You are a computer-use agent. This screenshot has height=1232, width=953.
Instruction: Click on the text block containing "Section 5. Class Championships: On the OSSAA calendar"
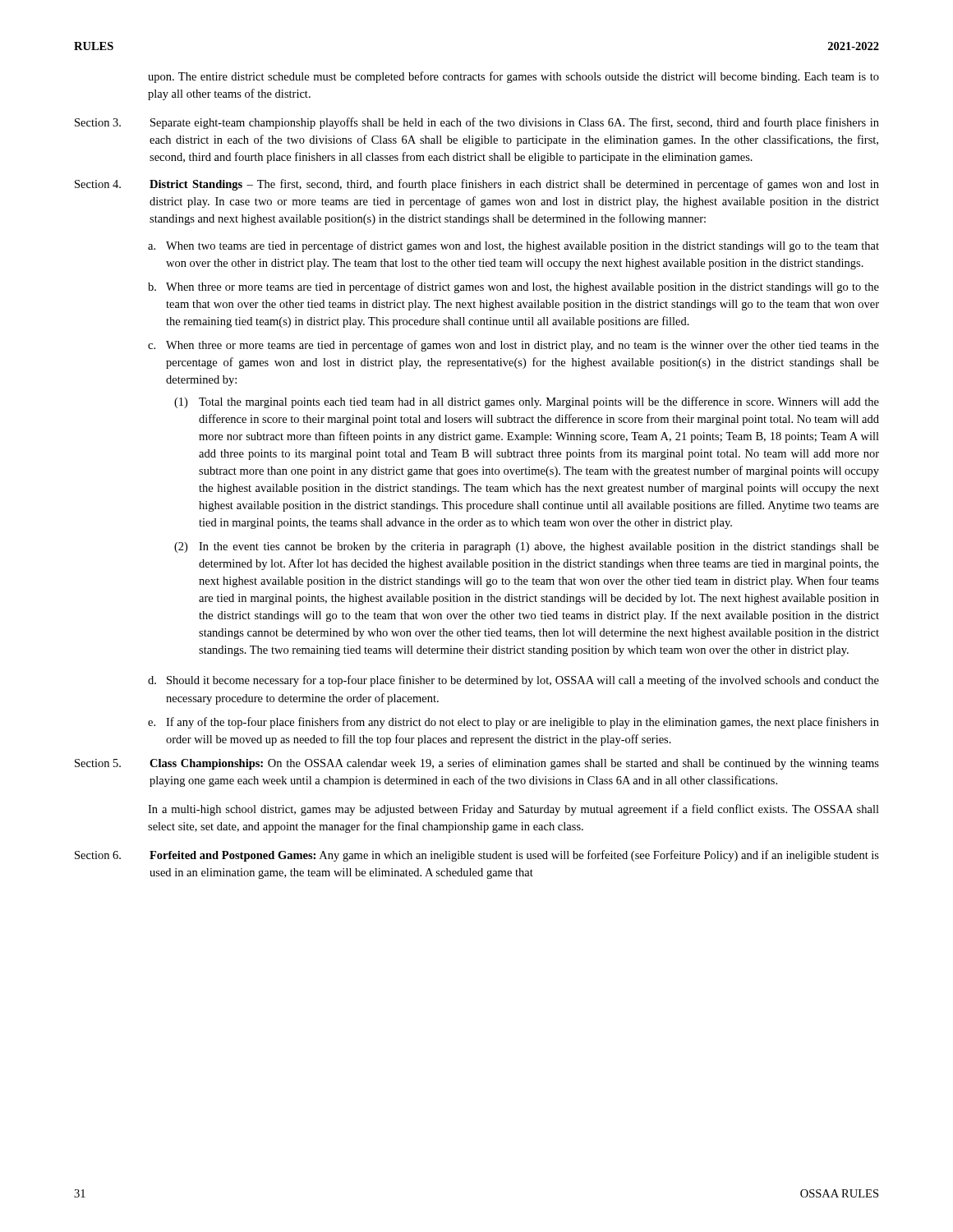476,772
